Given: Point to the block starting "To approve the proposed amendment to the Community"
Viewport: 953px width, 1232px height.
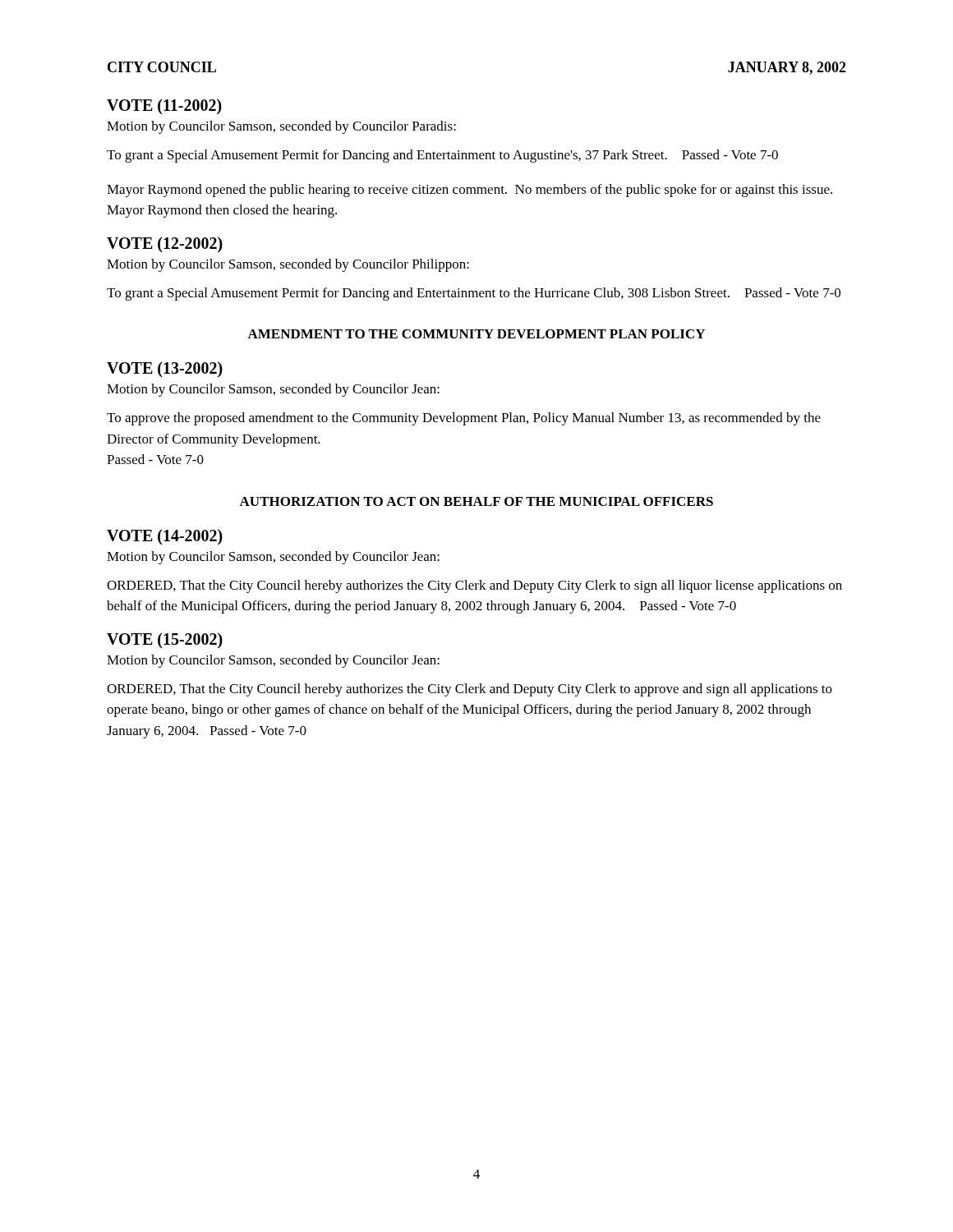Looking at the screenshot, I should coord(464,419).
